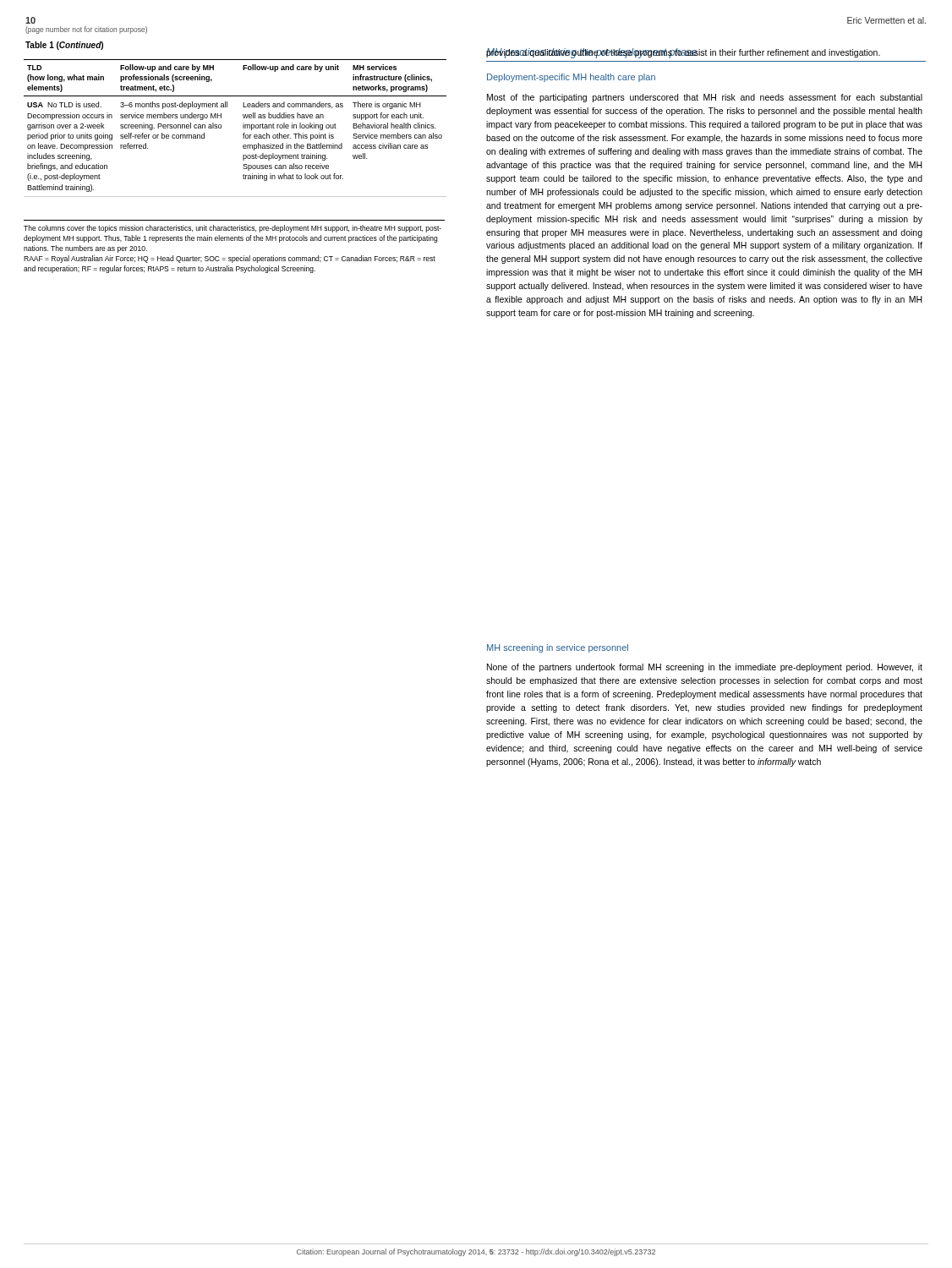Locate the text block with the text "None of the partners undertook formal MH screening"
Viewport: 952px width, 1268px height.
704,714
